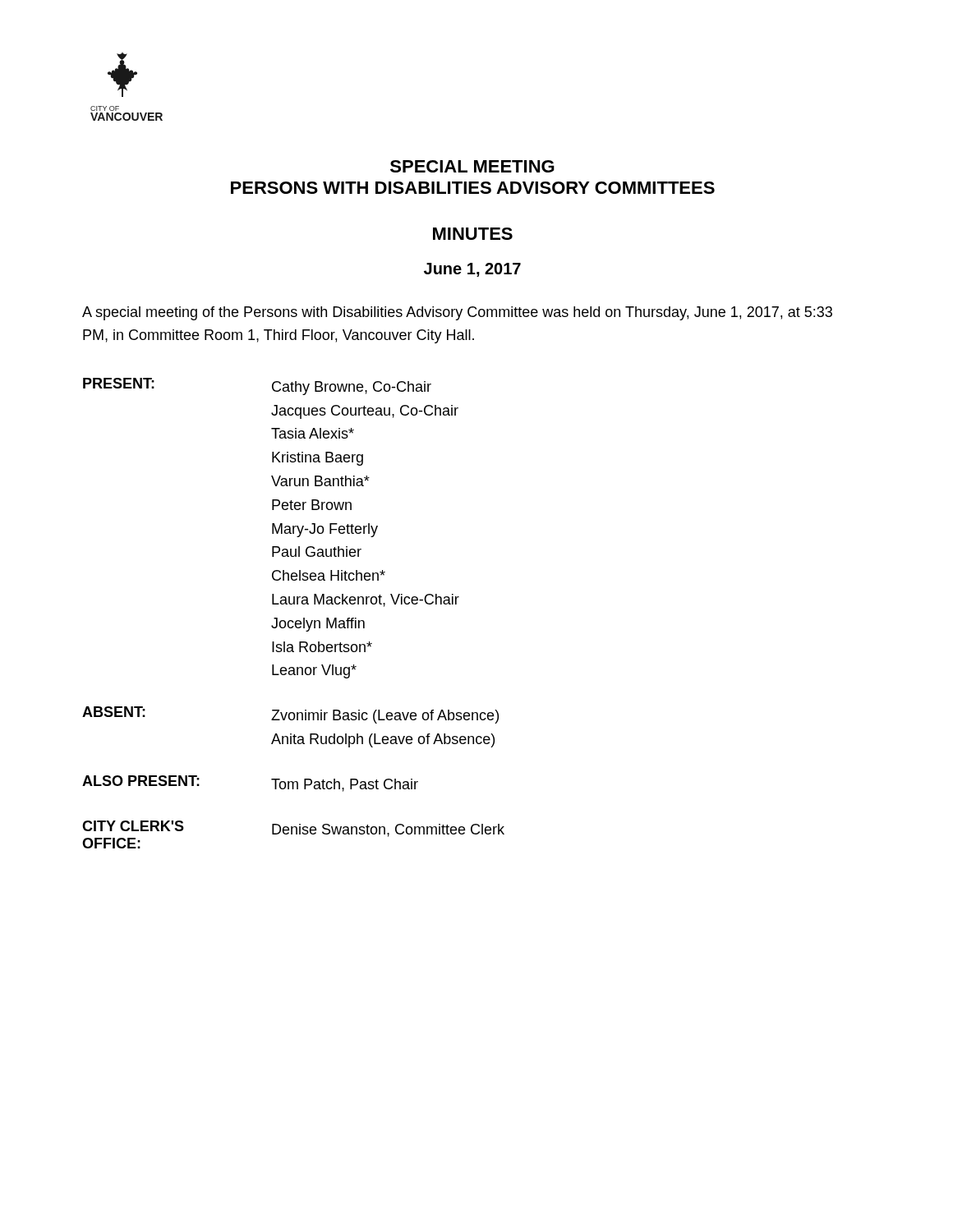Click on the text block starting "ALSO PRESENT: Tom"
Image resolution: width=953 pixels, height=1232 pixels.
point(143,783)
